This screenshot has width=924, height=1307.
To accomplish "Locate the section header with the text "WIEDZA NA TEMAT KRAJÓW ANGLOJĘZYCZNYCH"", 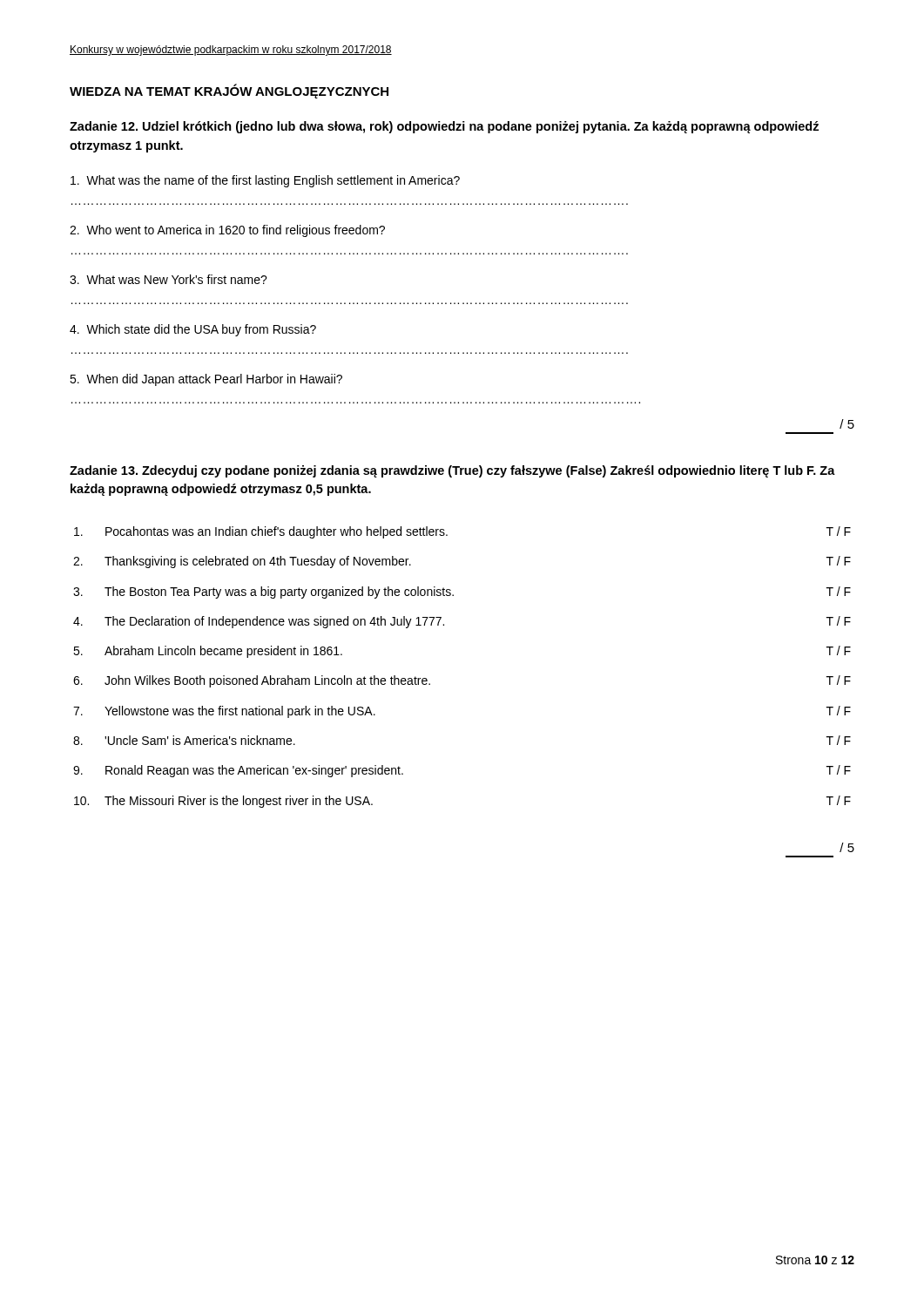I will tap(230, 91).
